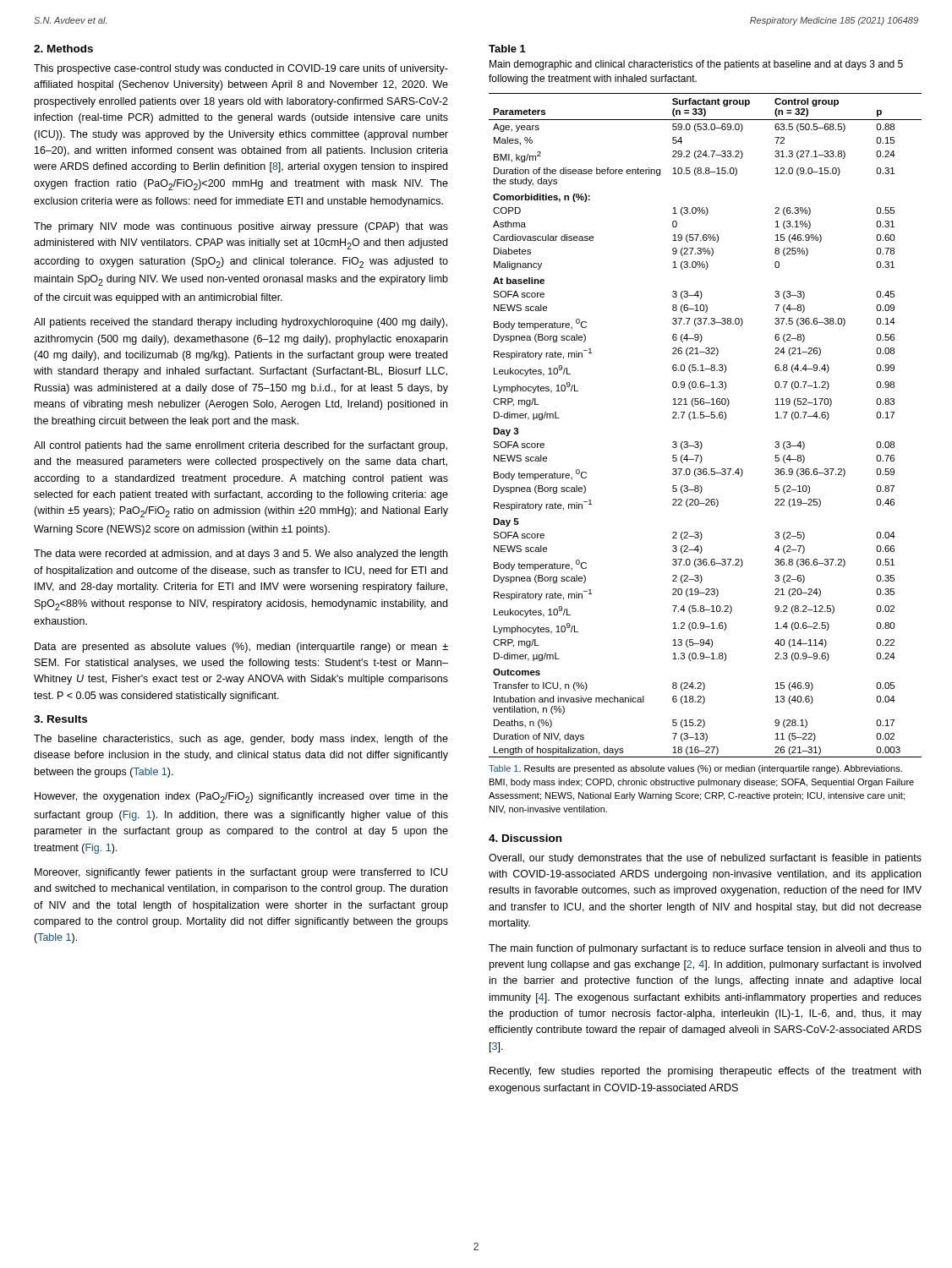Image resolution: width=952 pixels, height=1268 pixels.
Task: Find the table that mentions "Transfer to ICU, n"
Action: (x=705, y=425)
